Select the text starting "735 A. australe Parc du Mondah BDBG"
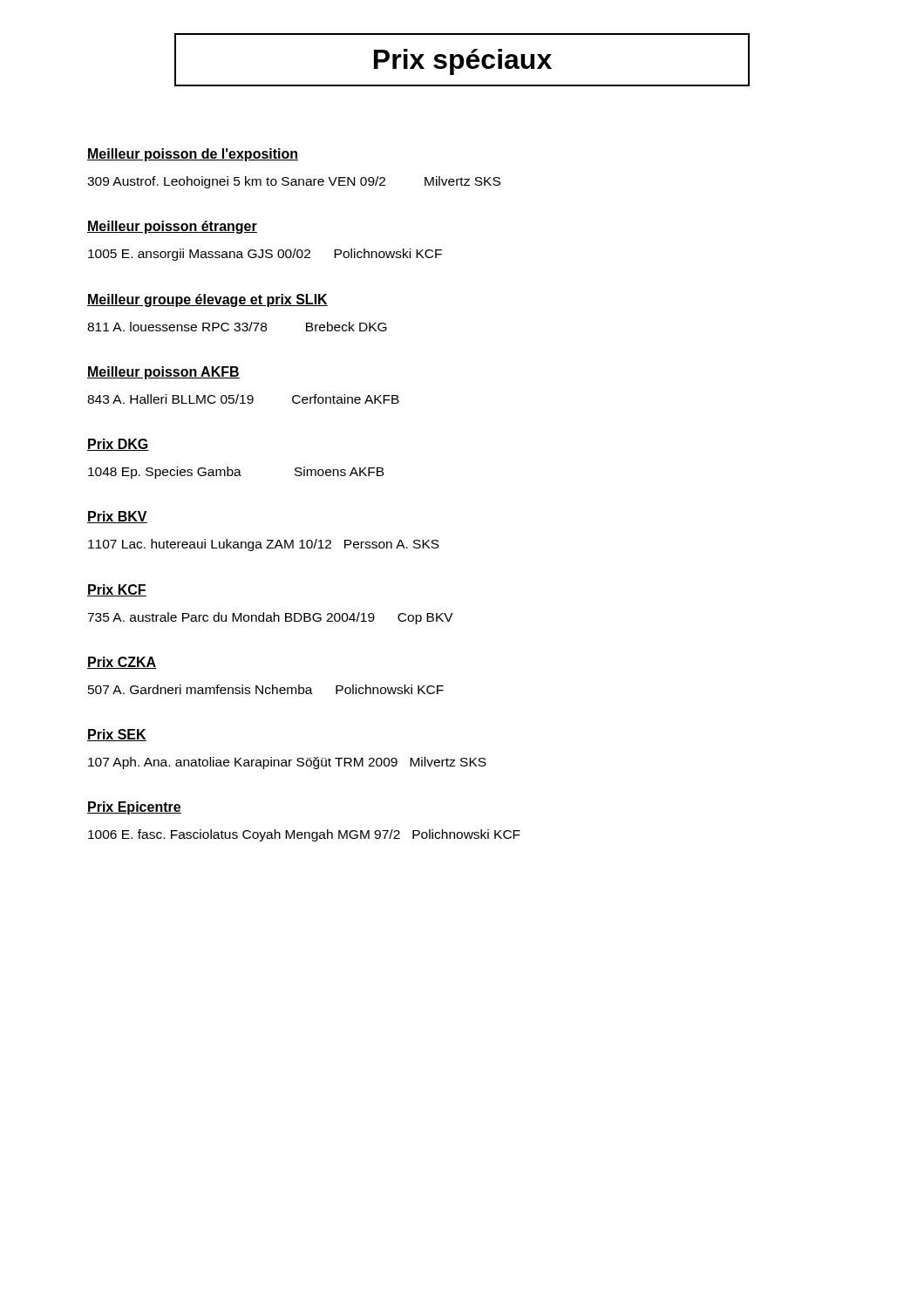Viewport: 924px width, 1308px height. [270, 617]
